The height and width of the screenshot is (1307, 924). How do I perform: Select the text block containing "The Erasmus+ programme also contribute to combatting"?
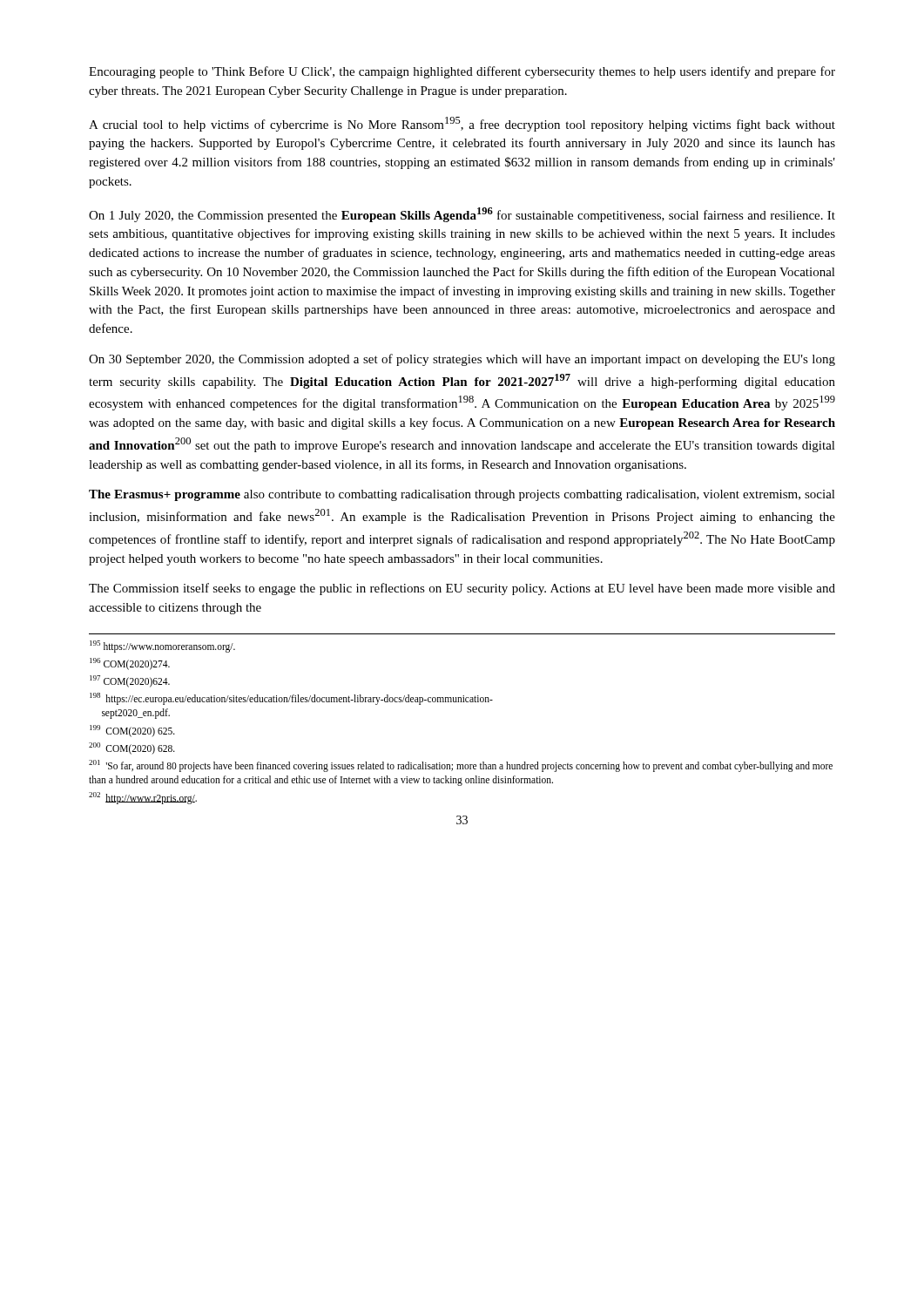click(x=462, y=526)
